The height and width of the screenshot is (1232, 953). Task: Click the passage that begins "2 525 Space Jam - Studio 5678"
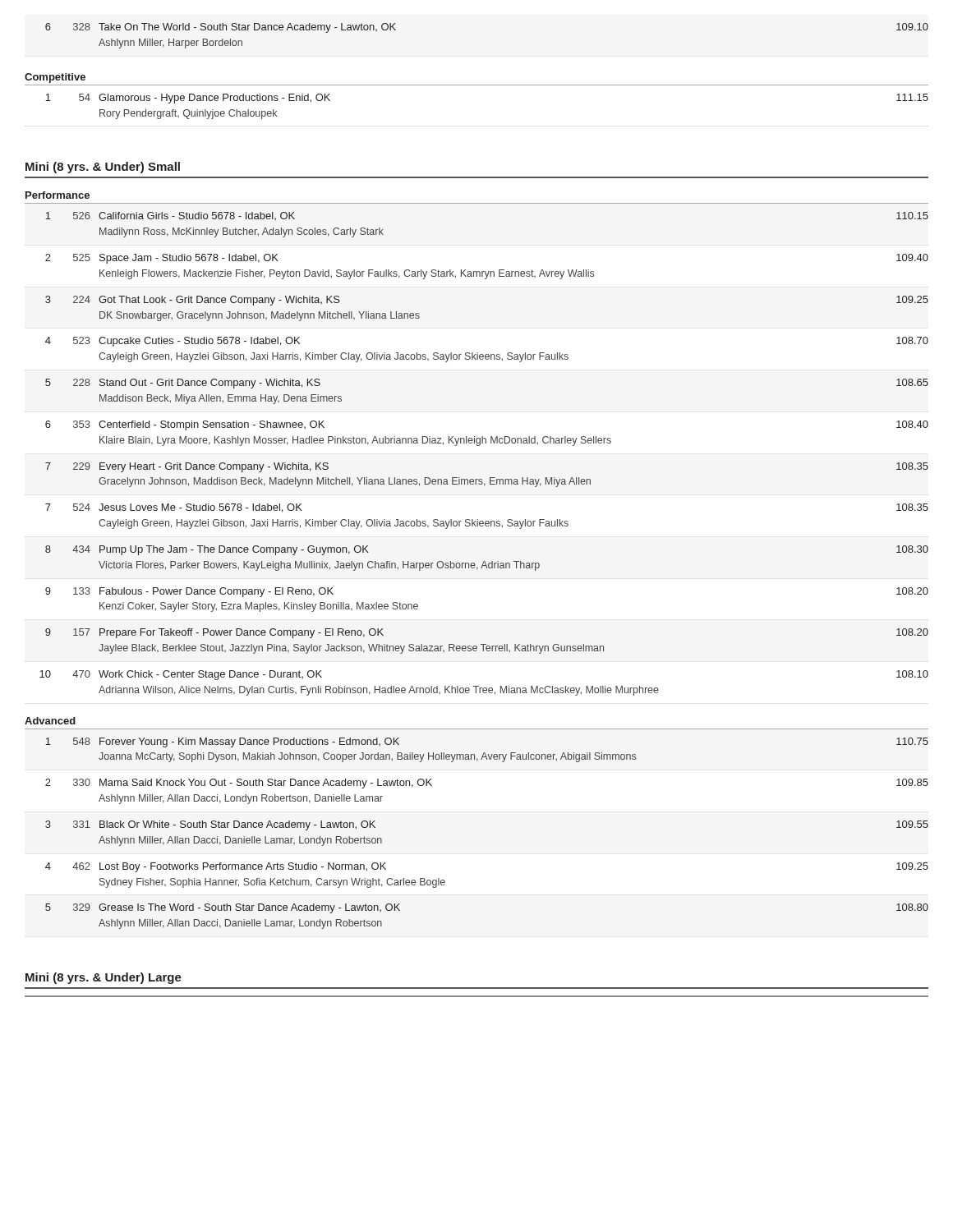[x=476, y=266]
